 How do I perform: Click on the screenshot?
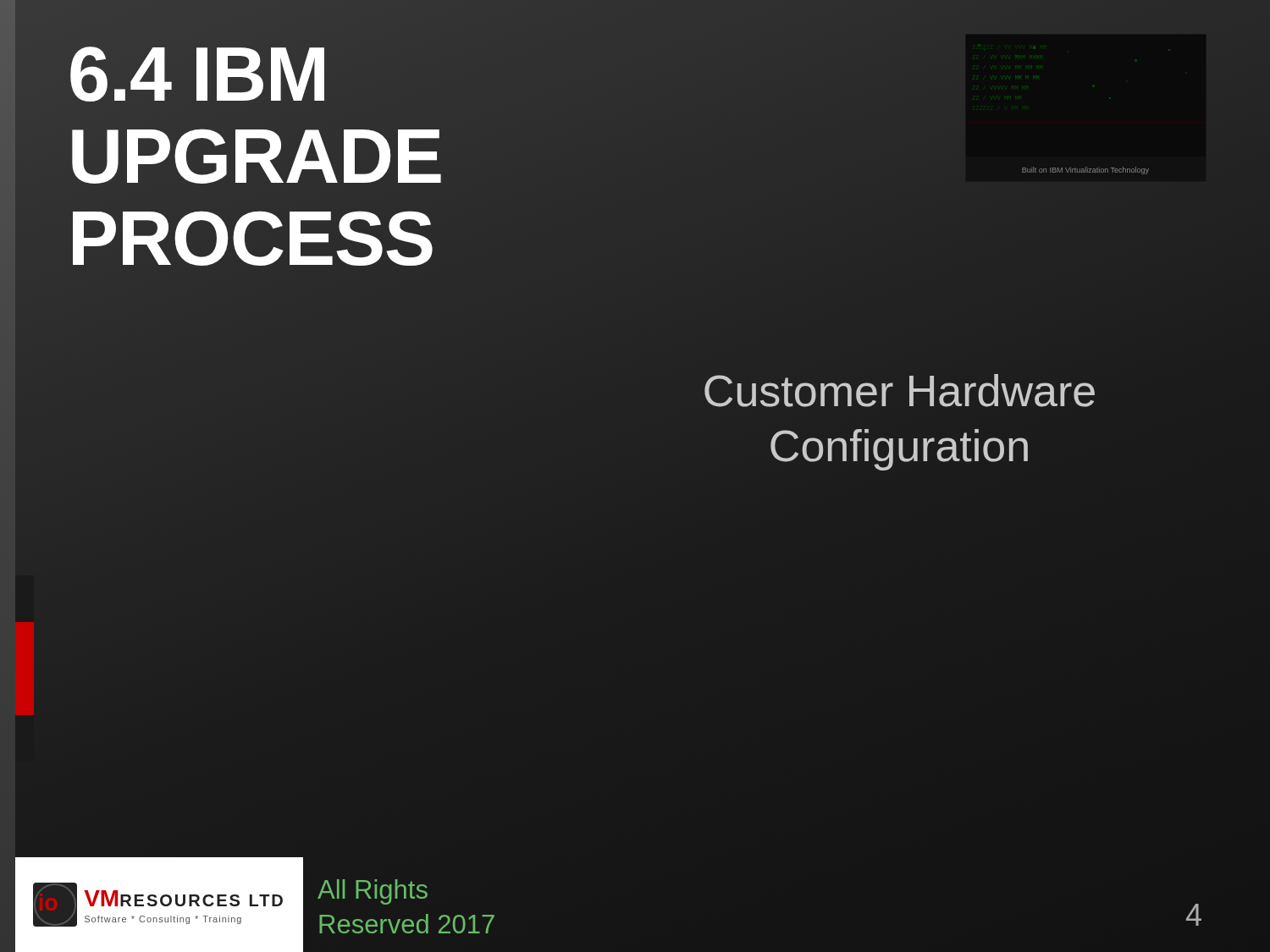tap(1086, 108)
